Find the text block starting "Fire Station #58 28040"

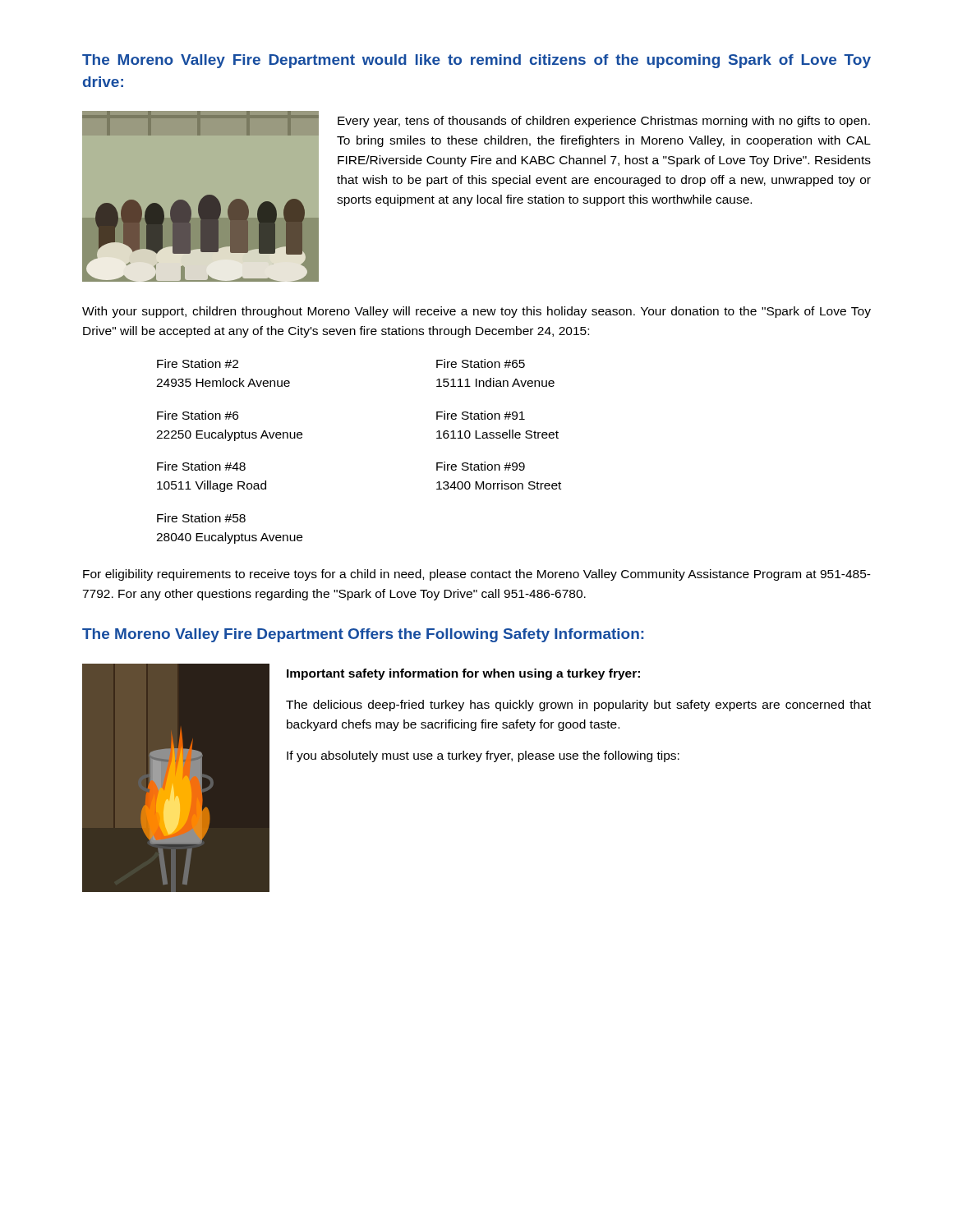[230, 527]
